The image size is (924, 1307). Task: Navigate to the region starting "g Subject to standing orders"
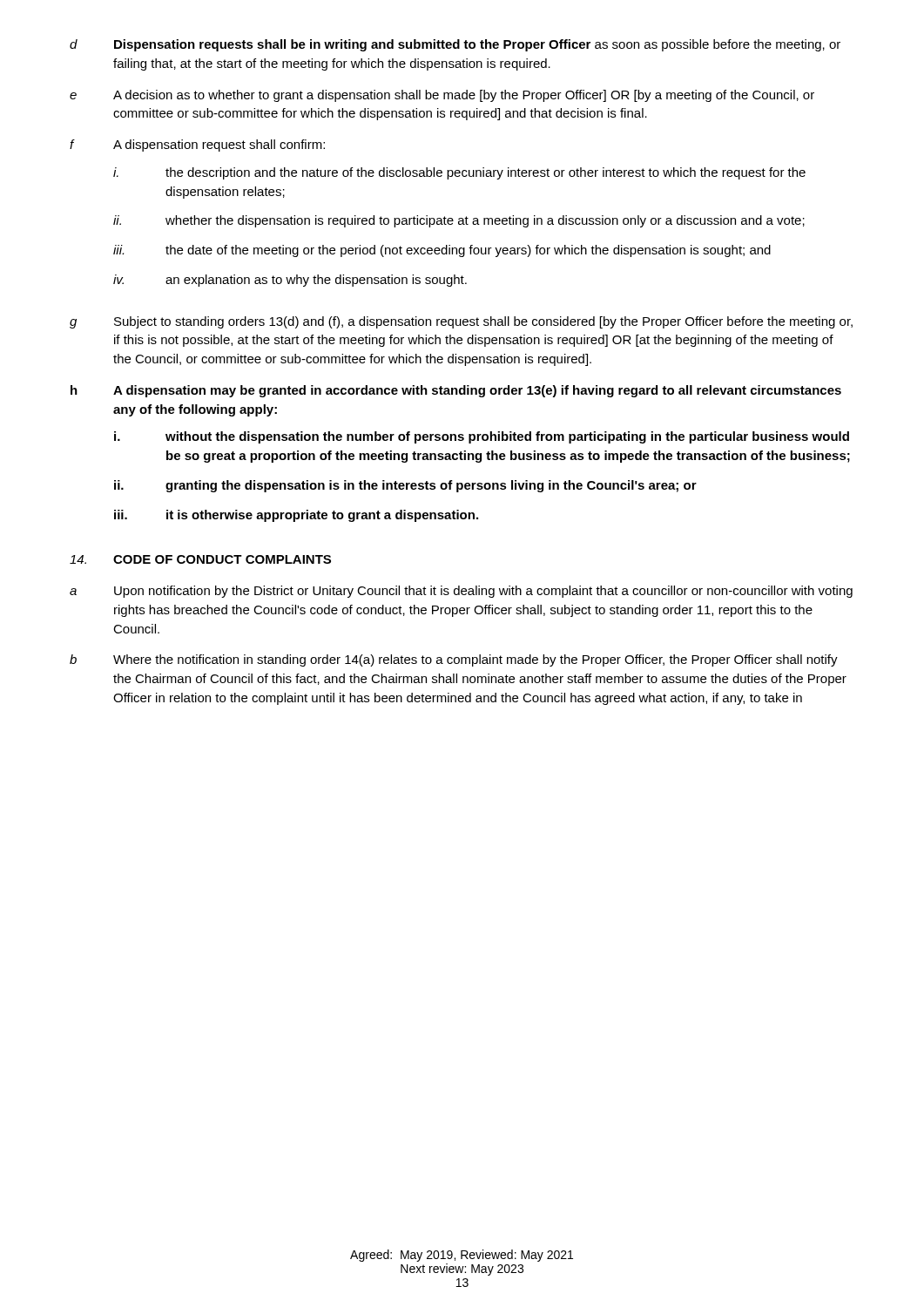tap(462, 340)
